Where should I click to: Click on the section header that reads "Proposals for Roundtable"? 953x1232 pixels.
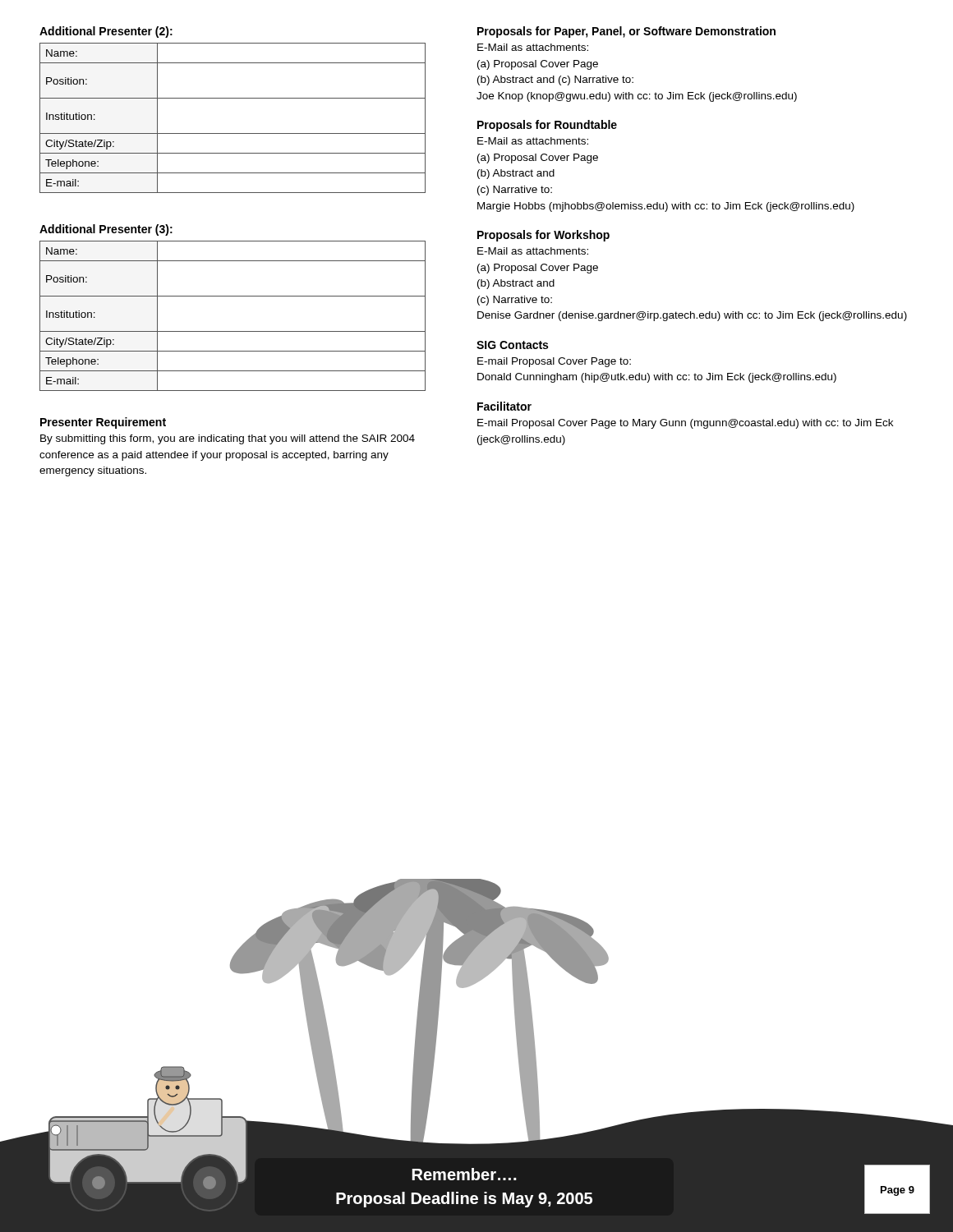pyautogui.click(x=547, y=126)
